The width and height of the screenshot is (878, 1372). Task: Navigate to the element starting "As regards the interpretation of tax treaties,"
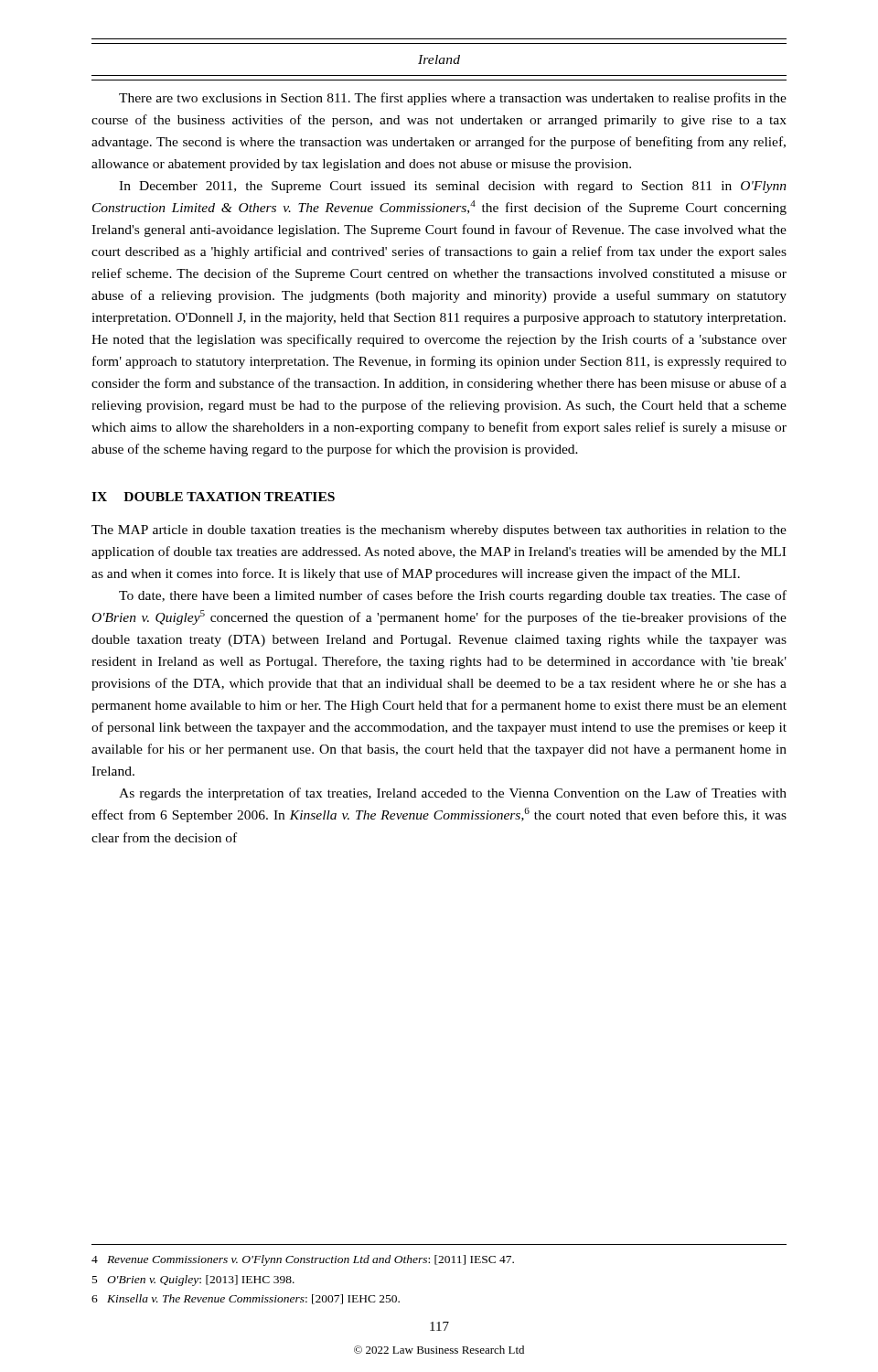439,815
